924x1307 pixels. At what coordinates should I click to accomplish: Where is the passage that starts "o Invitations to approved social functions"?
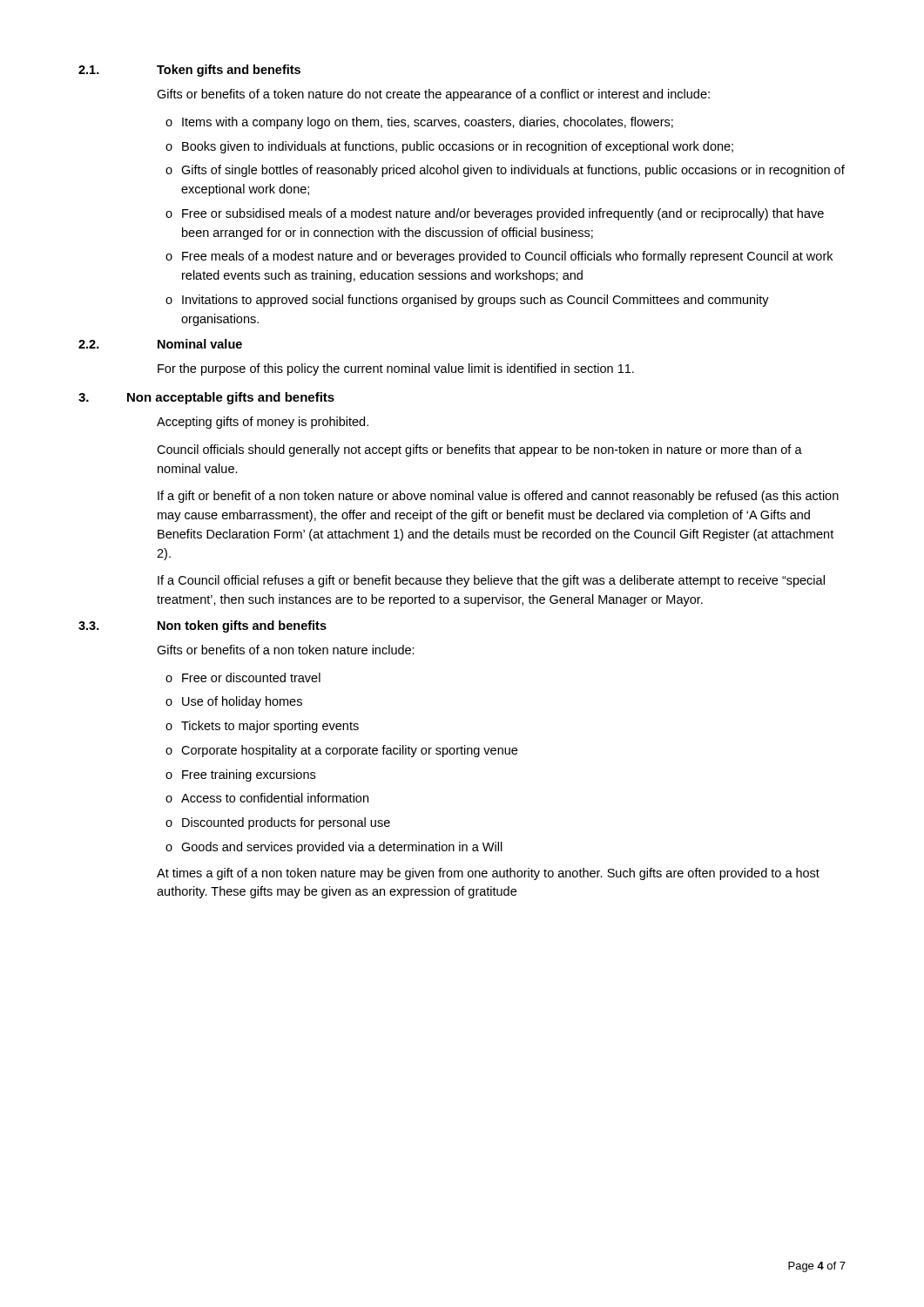pyautogui.click(x=501, y=310)
